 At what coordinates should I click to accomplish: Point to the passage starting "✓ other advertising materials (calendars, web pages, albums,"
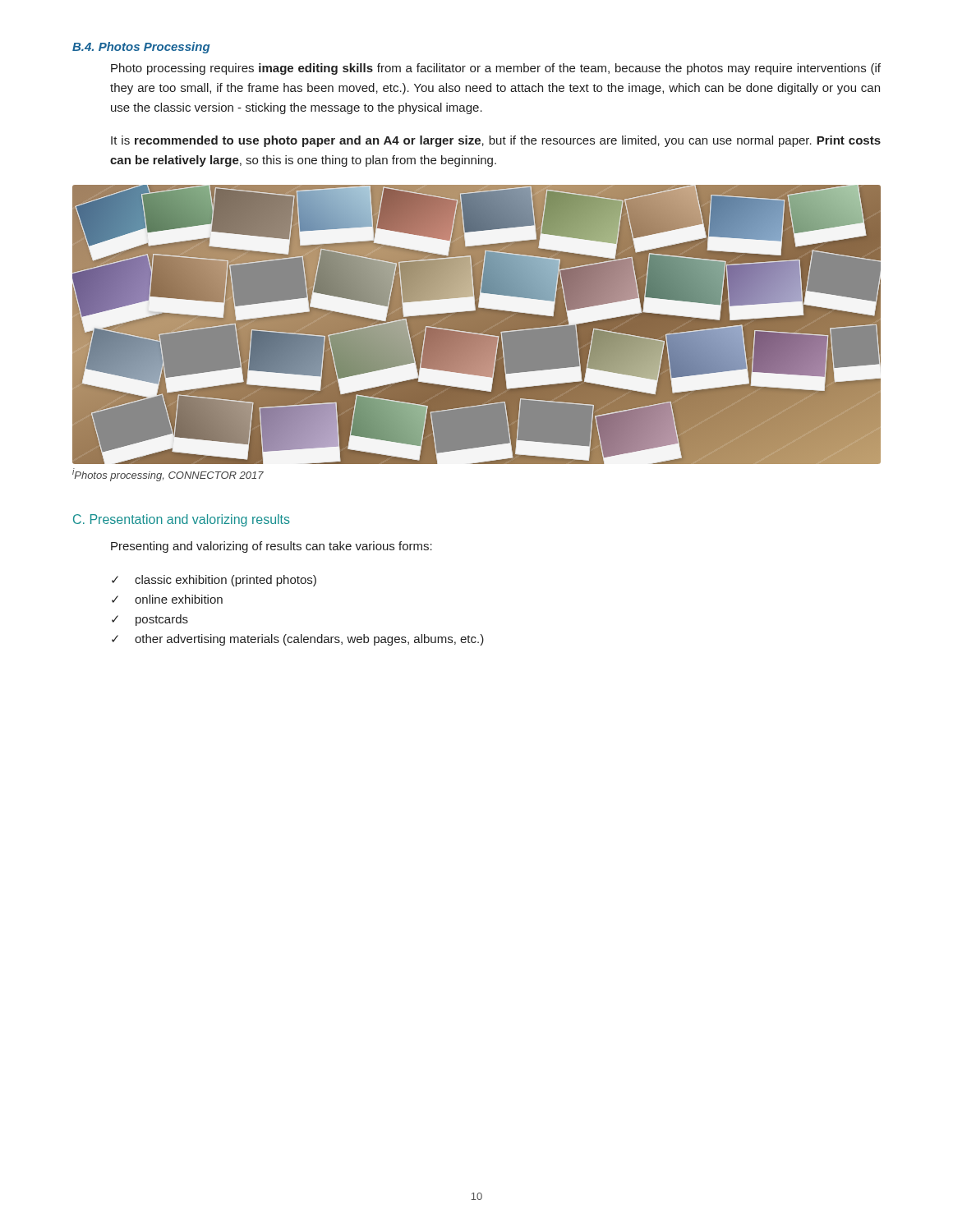(297, 639)
